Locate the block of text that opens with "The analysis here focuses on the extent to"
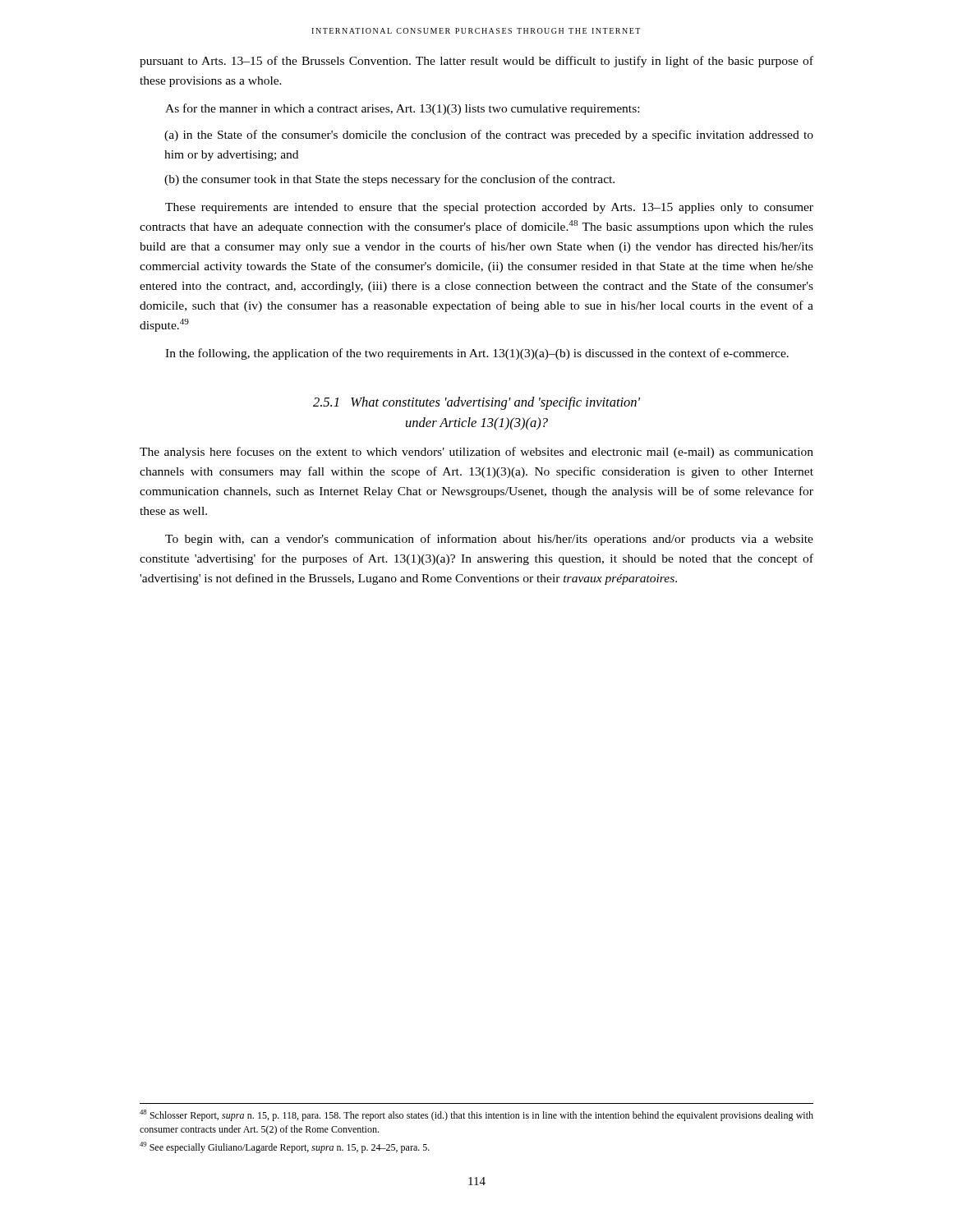This screenshot has height=1232, width=953. pyautogui.click(x=476, y=481)
